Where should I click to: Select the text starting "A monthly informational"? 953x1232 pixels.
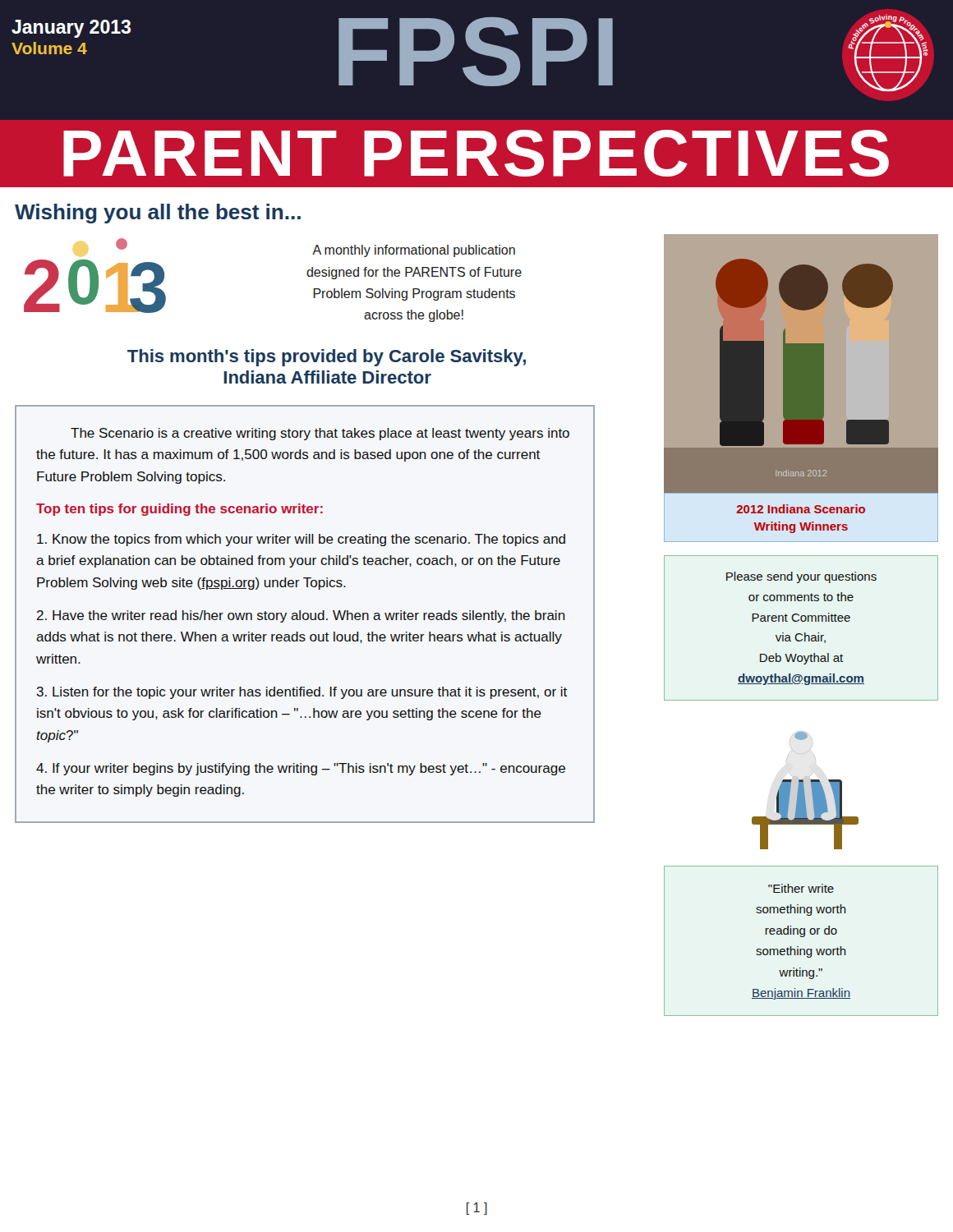[x=414, y=283]
